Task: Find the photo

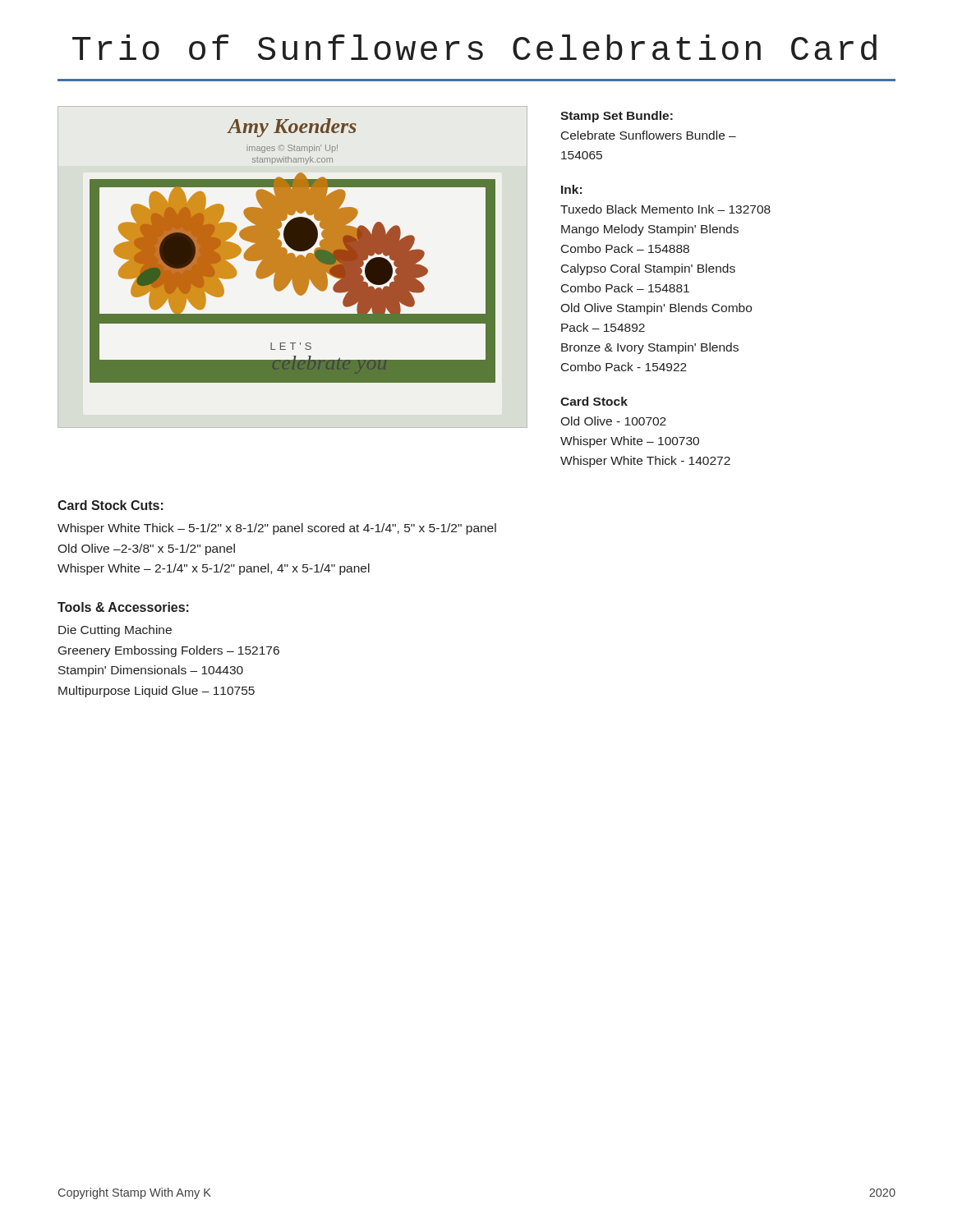Action: [x=292, y=267]
